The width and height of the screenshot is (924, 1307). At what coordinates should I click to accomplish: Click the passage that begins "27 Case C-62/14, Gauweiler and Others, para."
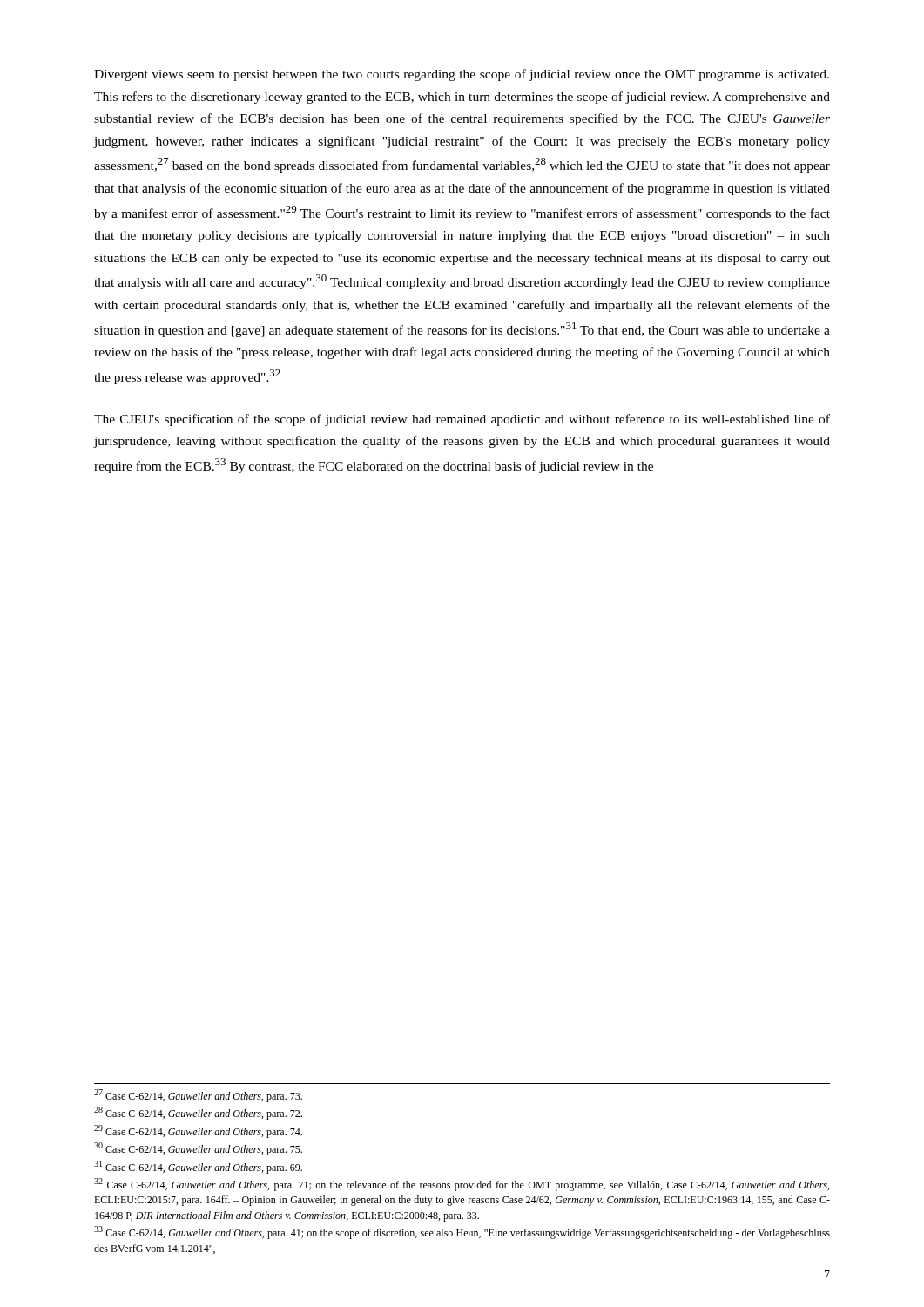(x=198, y=1096)
